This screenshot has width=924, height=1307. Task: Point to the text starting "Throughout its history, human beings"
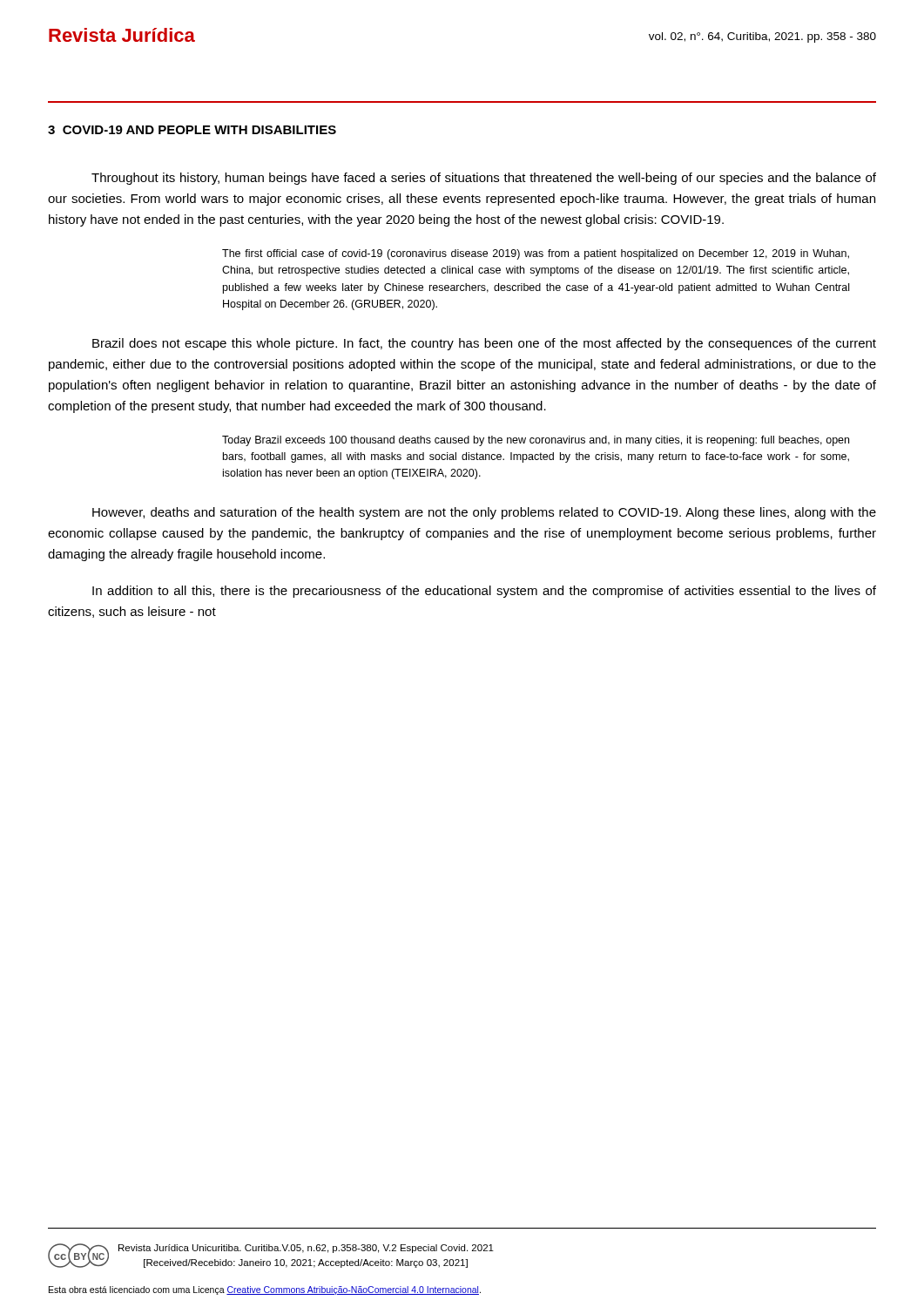coord(462,198)
